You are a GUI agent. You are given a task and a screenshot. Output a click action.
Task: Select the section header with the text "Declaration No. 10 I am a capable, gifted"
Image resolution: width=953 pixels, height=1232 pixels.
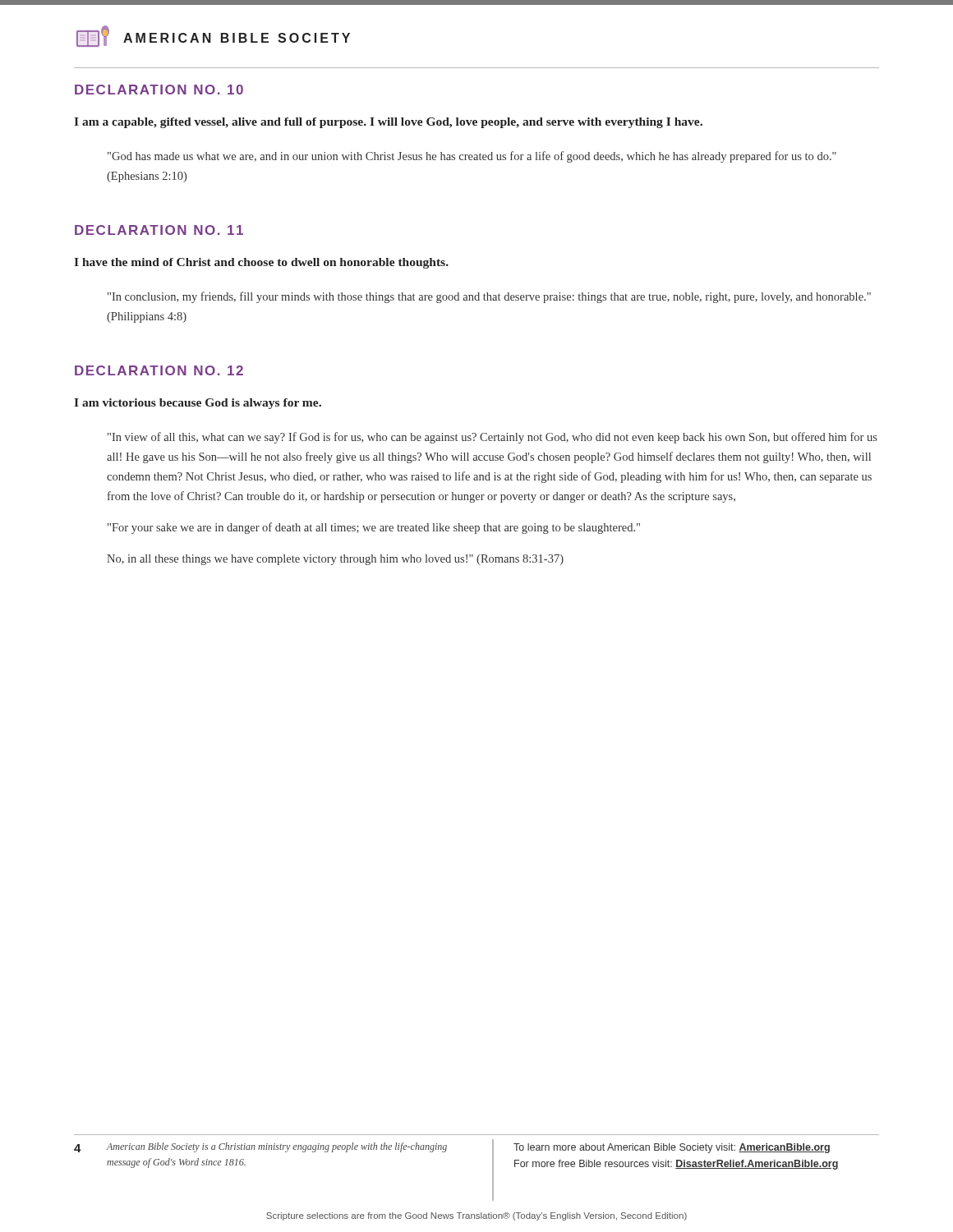476,134
